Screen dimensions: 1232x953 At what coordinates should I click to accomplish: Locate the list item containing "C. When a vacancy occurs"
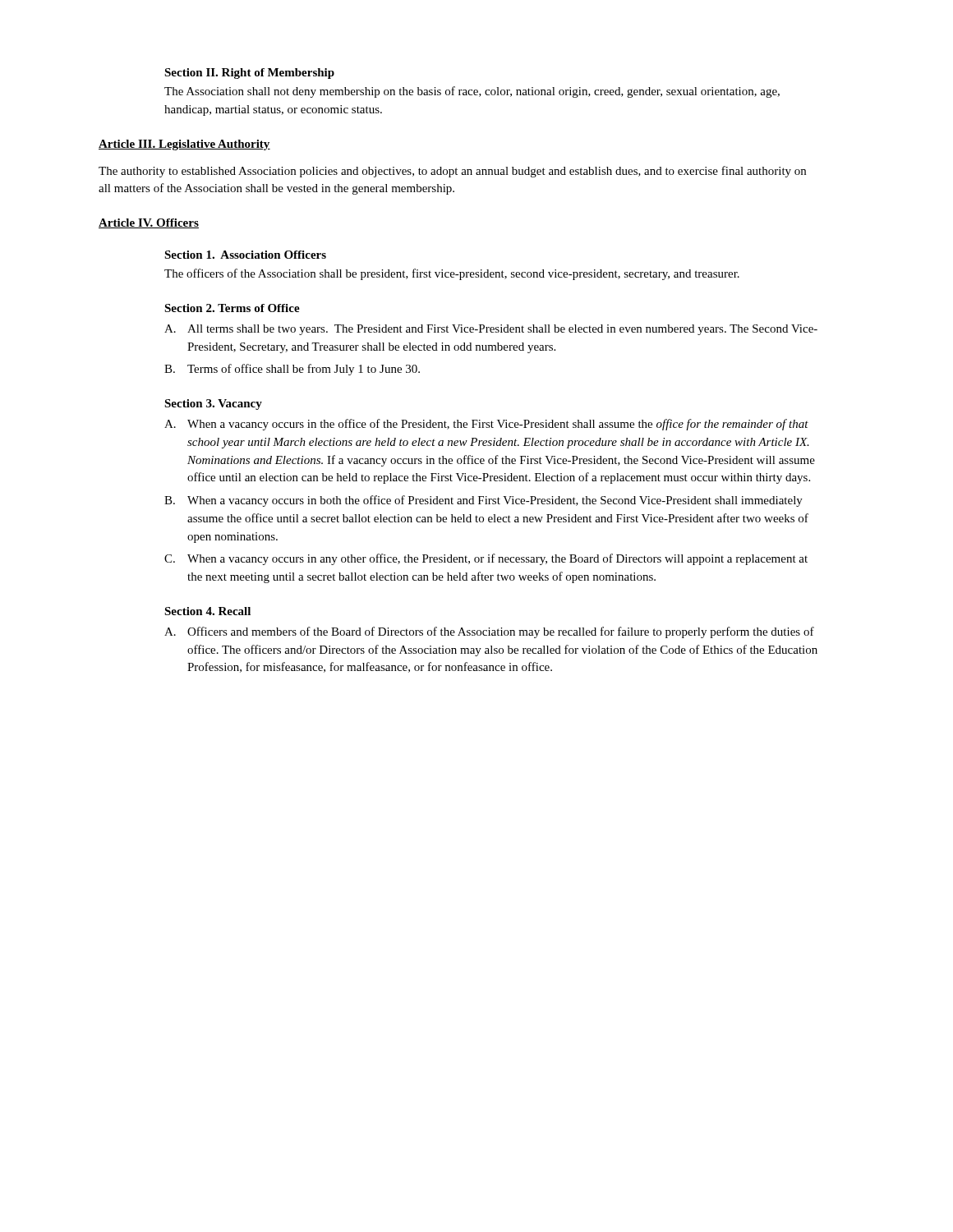493,568
